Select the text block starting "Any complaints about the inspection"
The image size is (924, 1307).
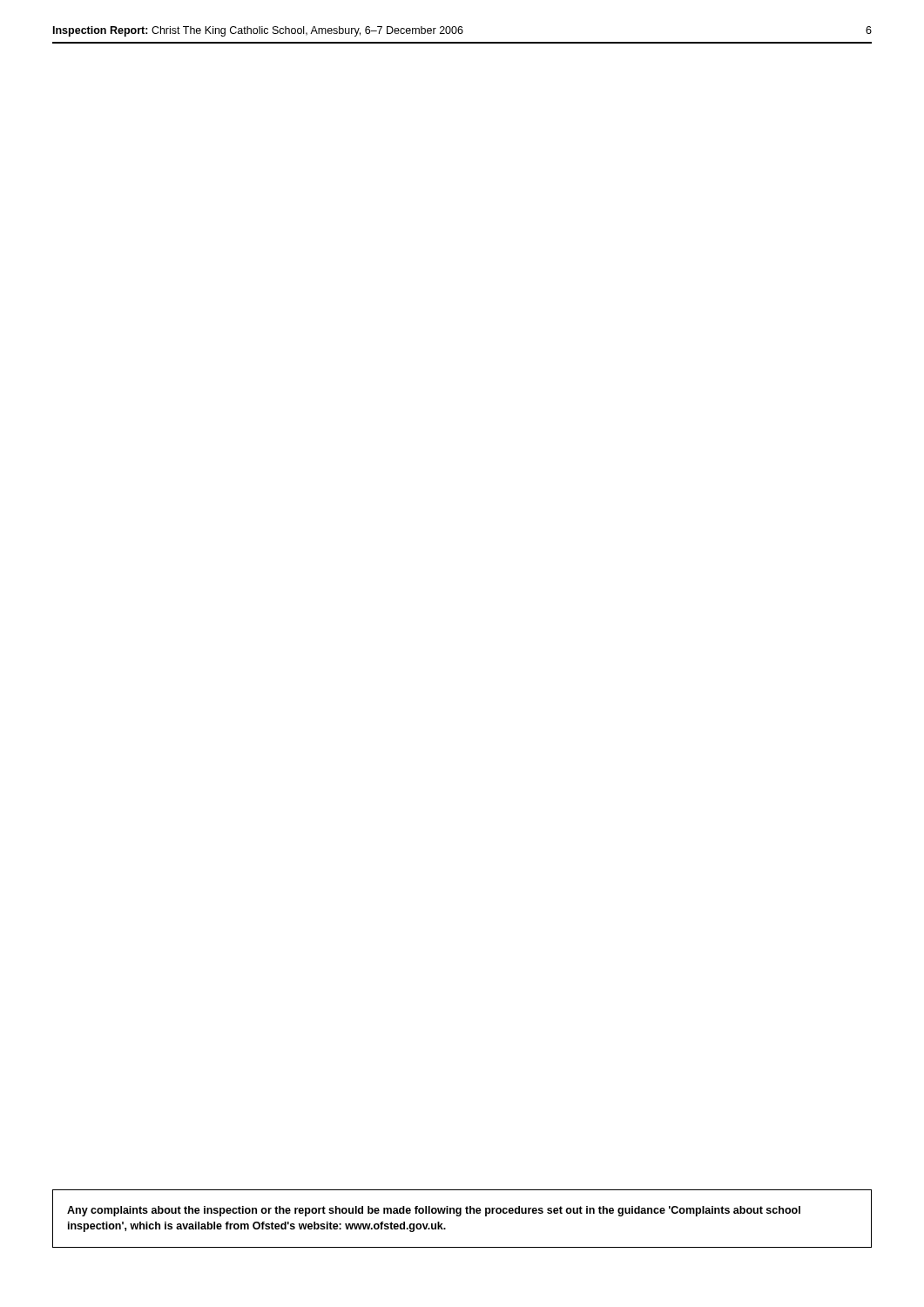[x=462, y=1218]
